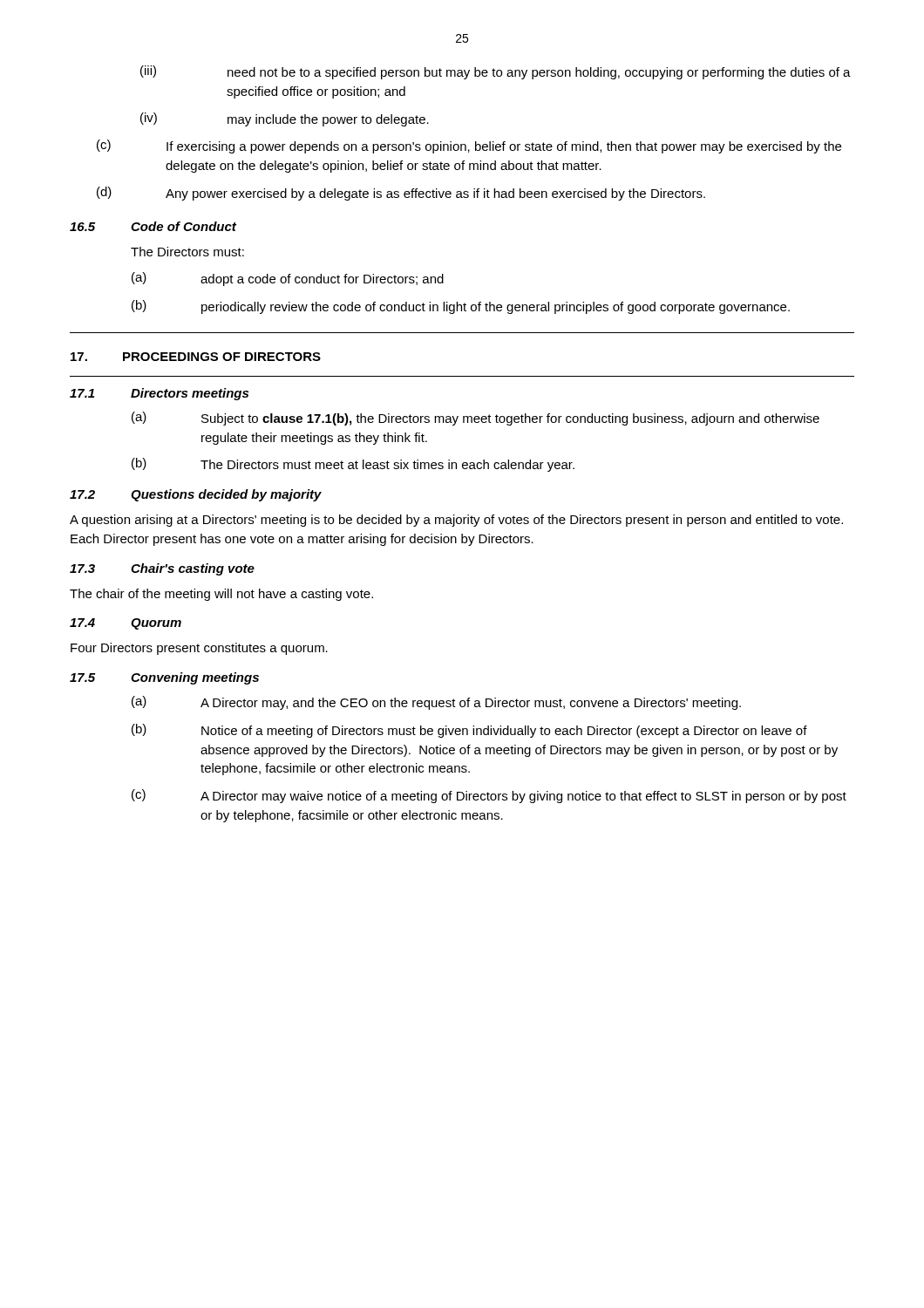The height and width of the screenshot is (1308, 924).
Task: Locate the text "17.5 Convening meetings"
Action: pyautogui.click(x=165, y=677)
